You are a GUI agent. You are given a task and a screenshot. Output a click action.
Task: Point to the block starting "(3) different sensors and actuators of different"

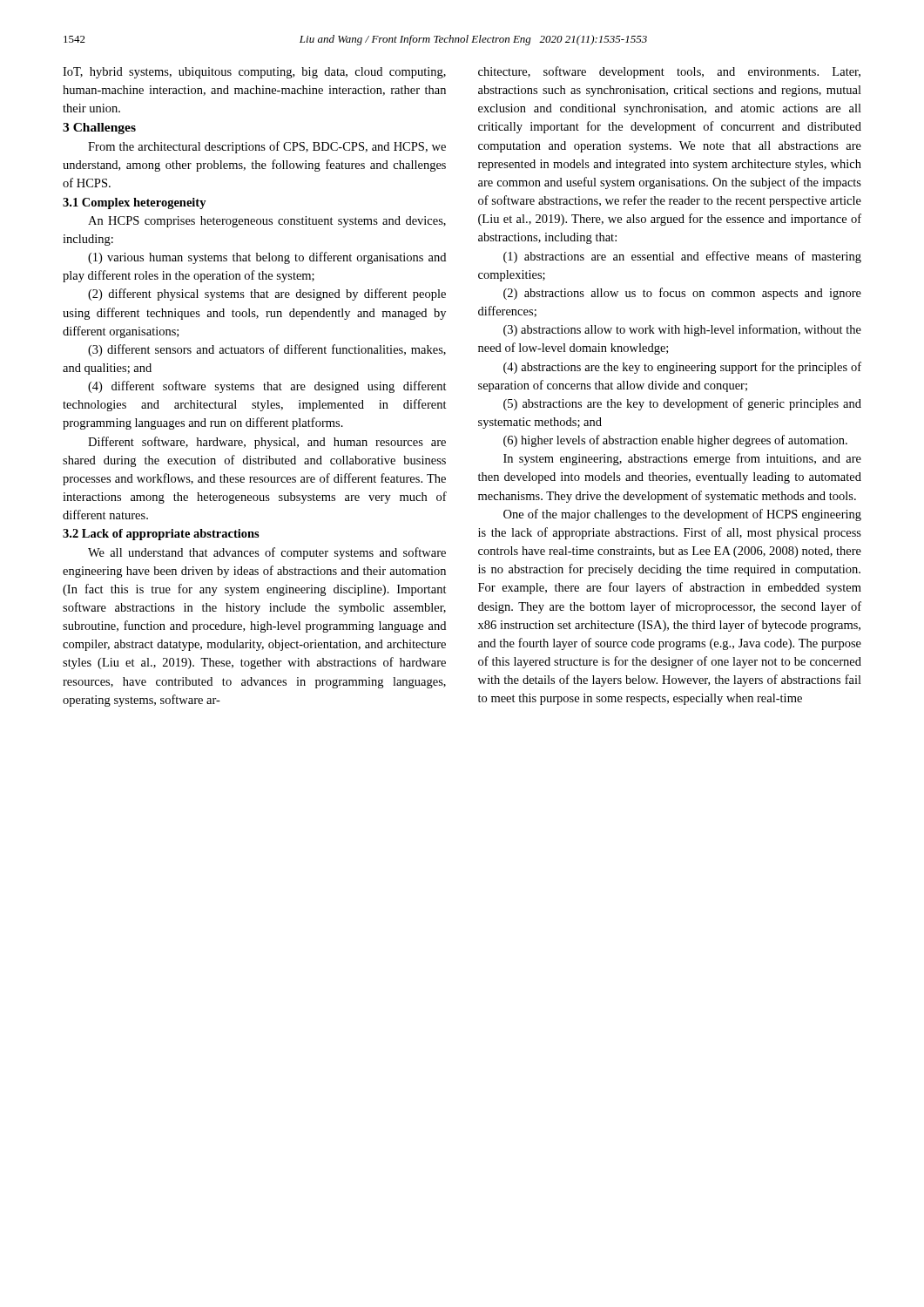[255, 359]
